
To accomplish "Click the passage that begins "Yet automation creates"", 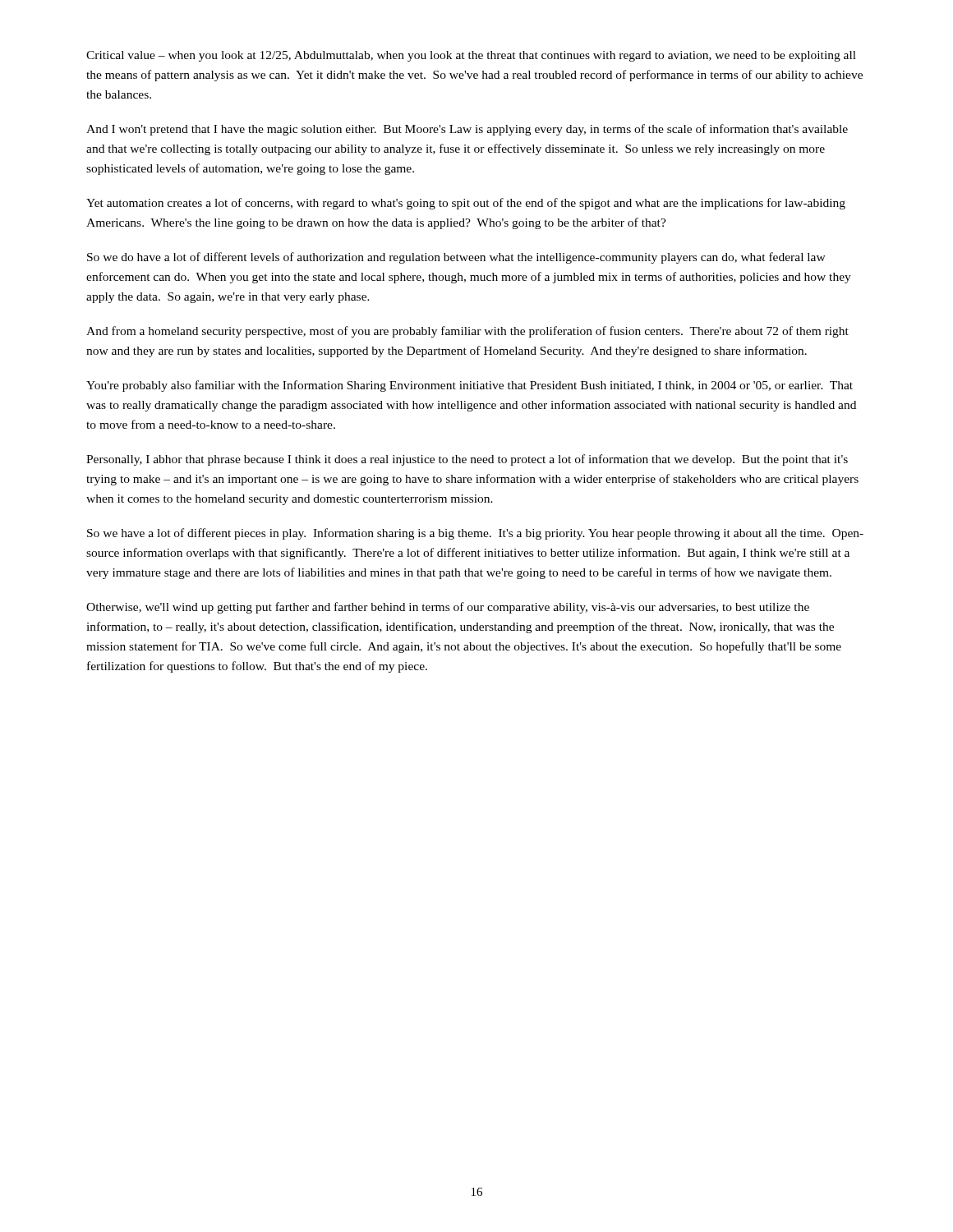I will (x=466, y=212).
